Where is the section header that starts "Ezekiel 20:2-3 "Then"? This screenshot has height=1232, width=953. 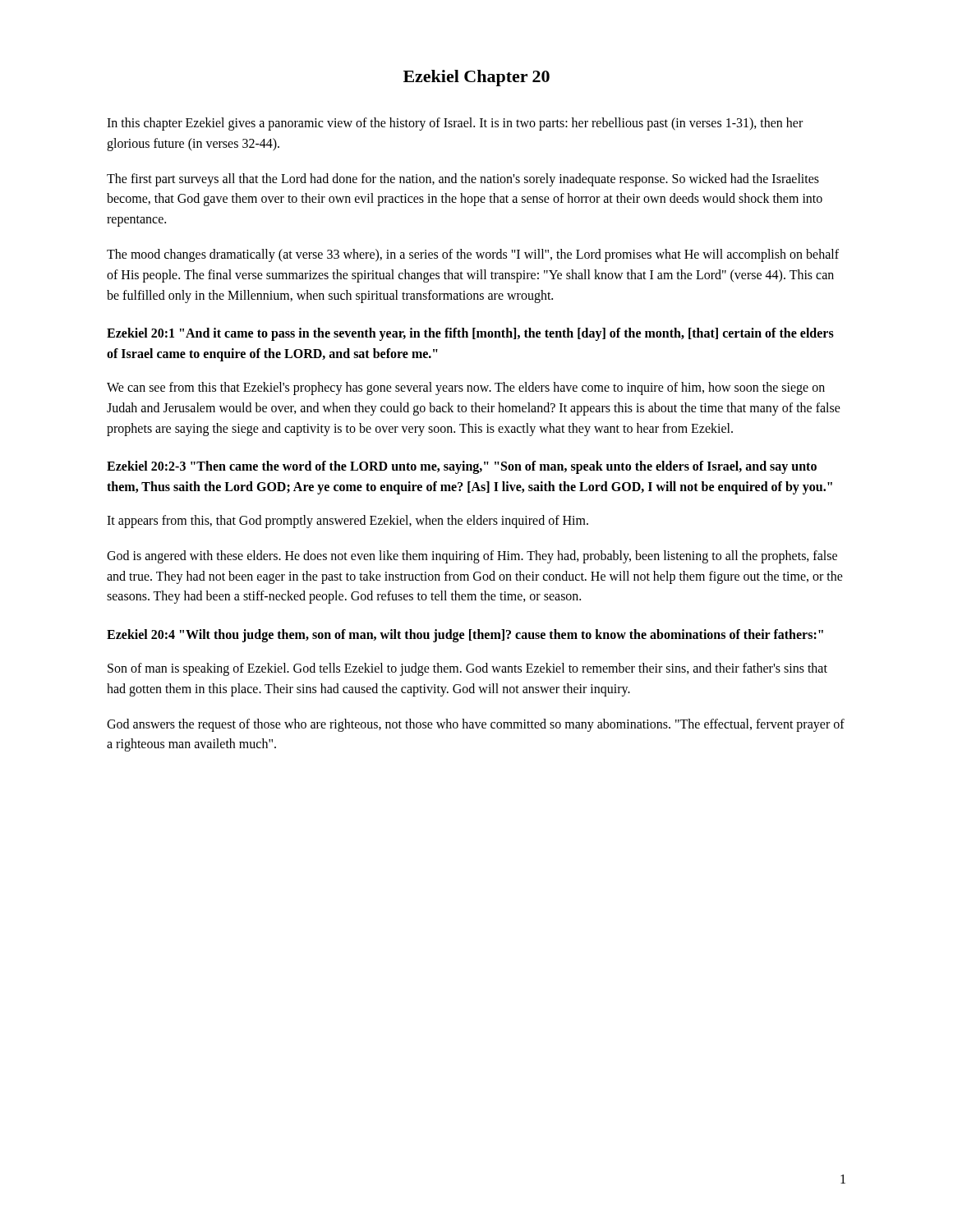tap(470, 477)
